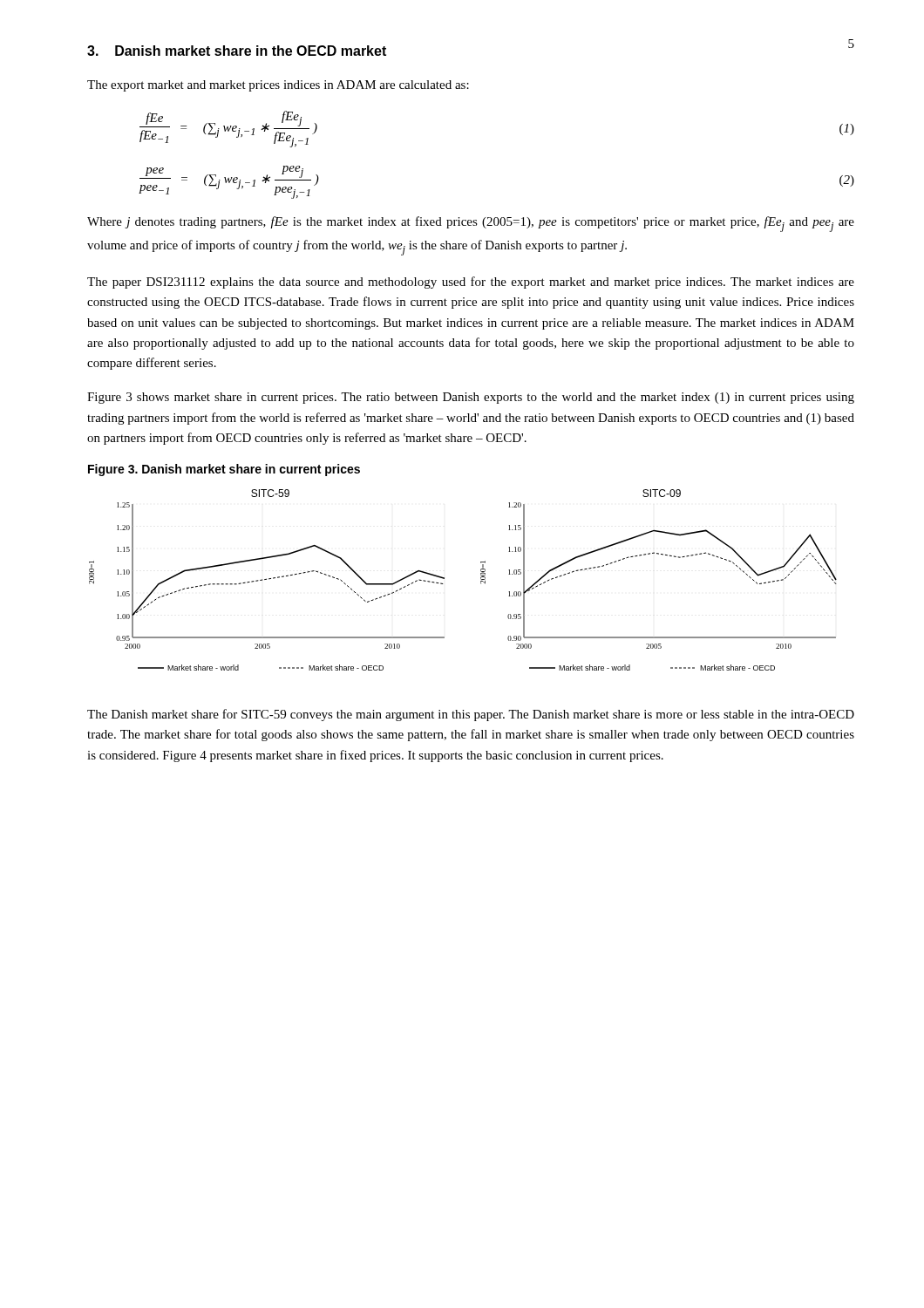Select the caption containing "Figure 3. Danish market share in current prices"
Screen dimensions: 1308x924
tap(224, 469)
